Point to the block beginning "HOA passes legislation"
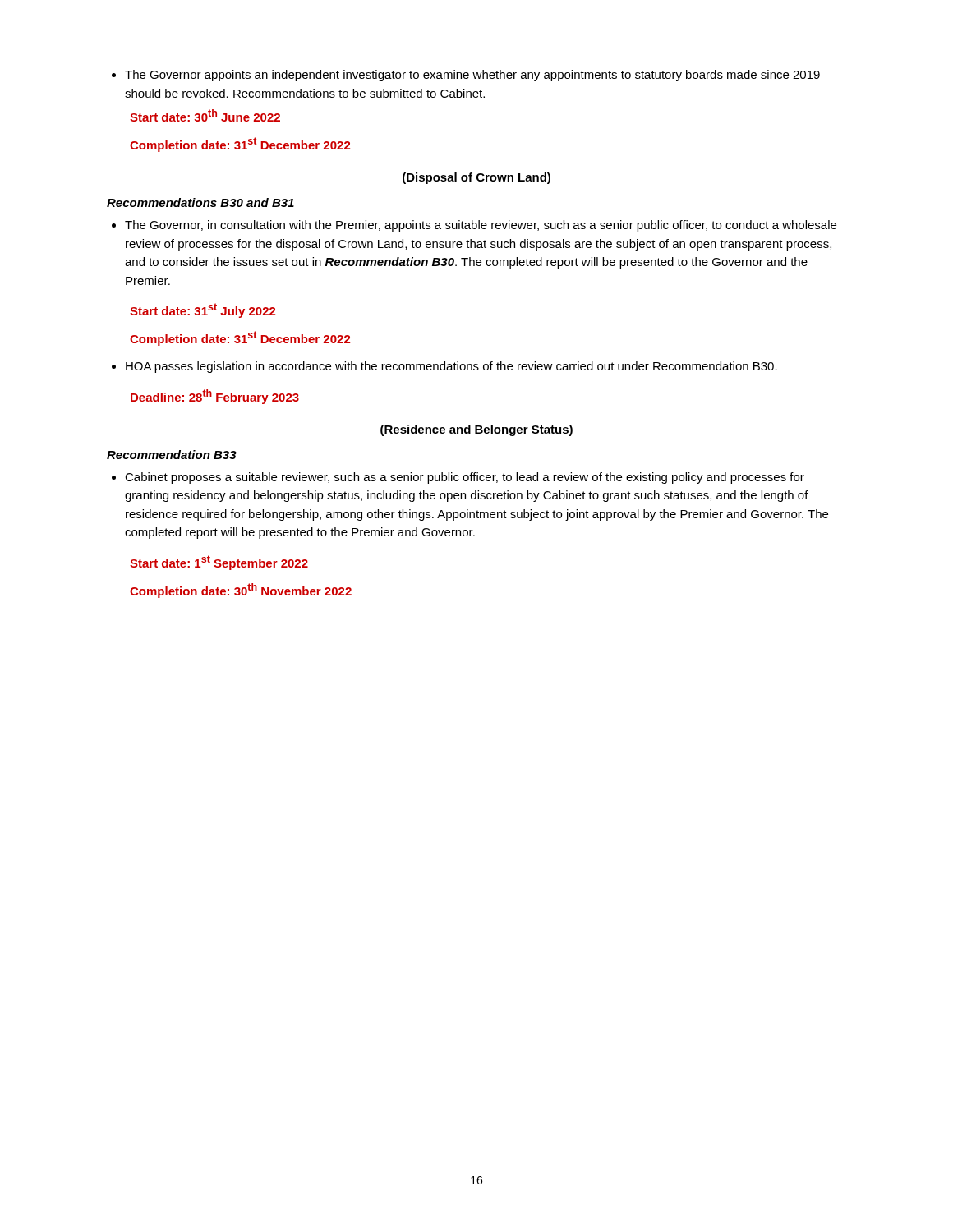 476,367
